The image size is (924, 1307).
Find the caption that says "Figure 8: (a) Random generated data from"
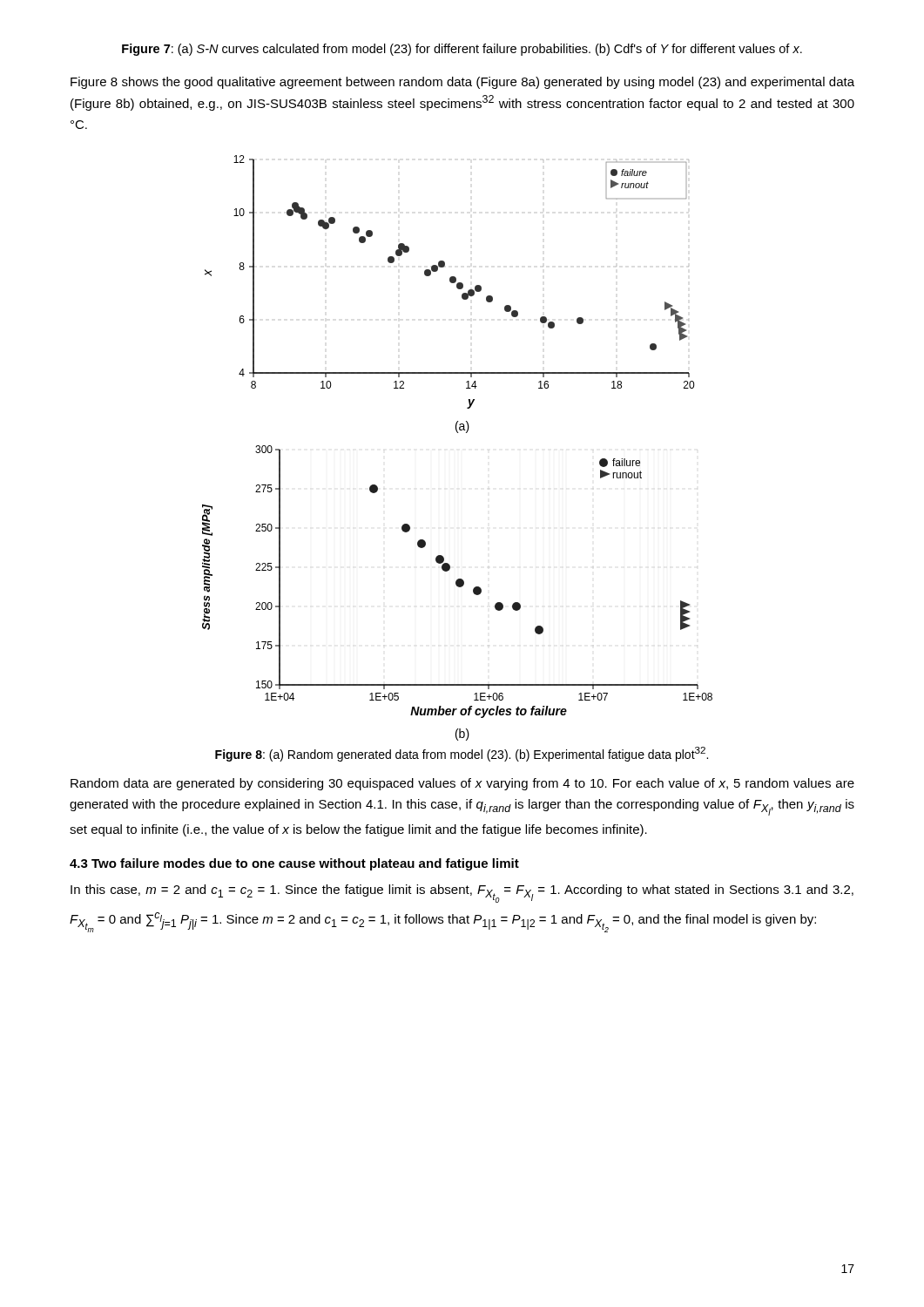[x=462, y=753]
